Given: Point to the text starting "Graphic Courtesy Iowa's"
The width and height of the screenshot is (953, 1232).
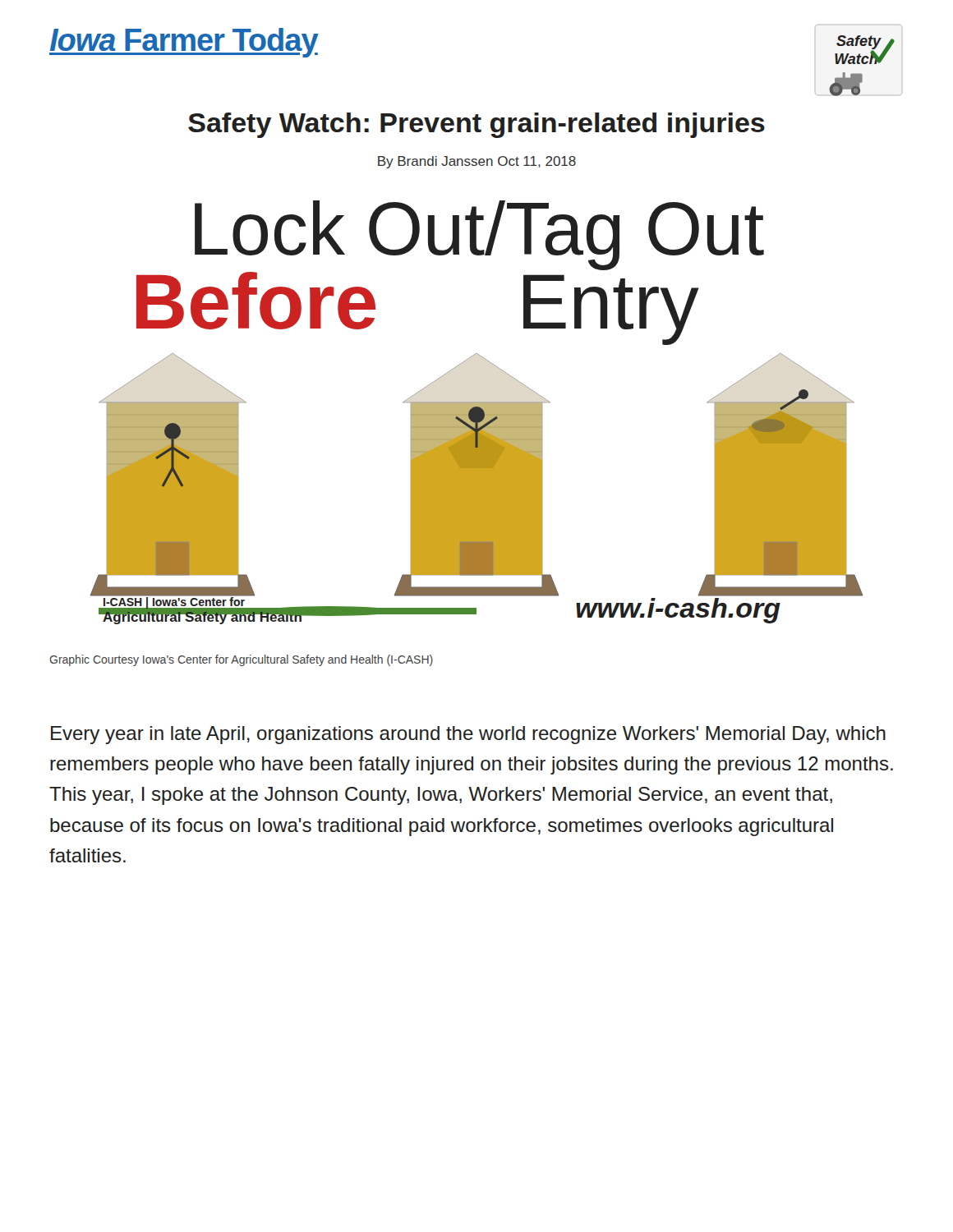Looking at the screenshot, I should coord(241,660).
